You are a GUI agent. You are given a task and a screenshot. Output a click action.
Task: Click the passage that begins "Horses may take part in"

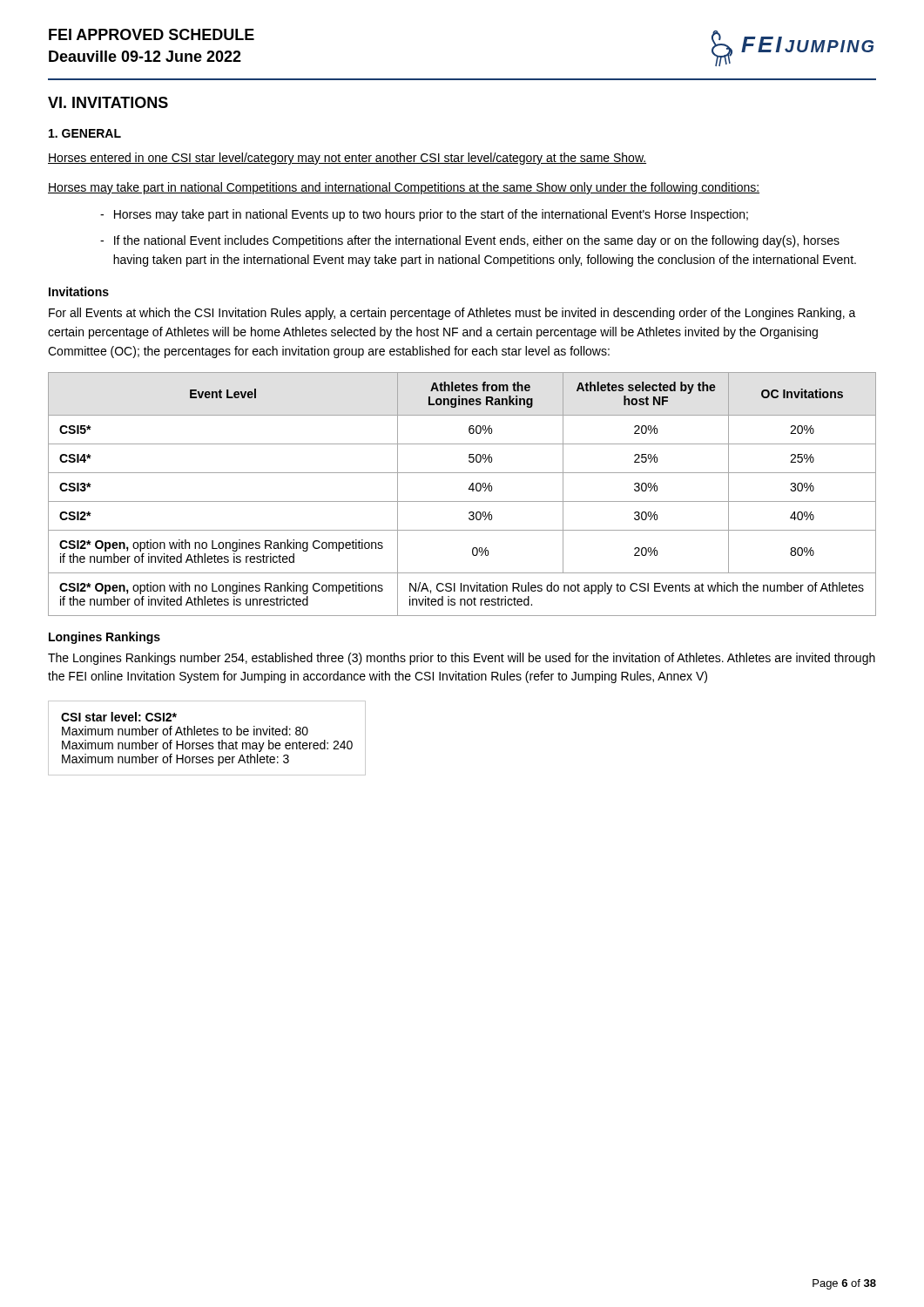[x=404, y=187]
